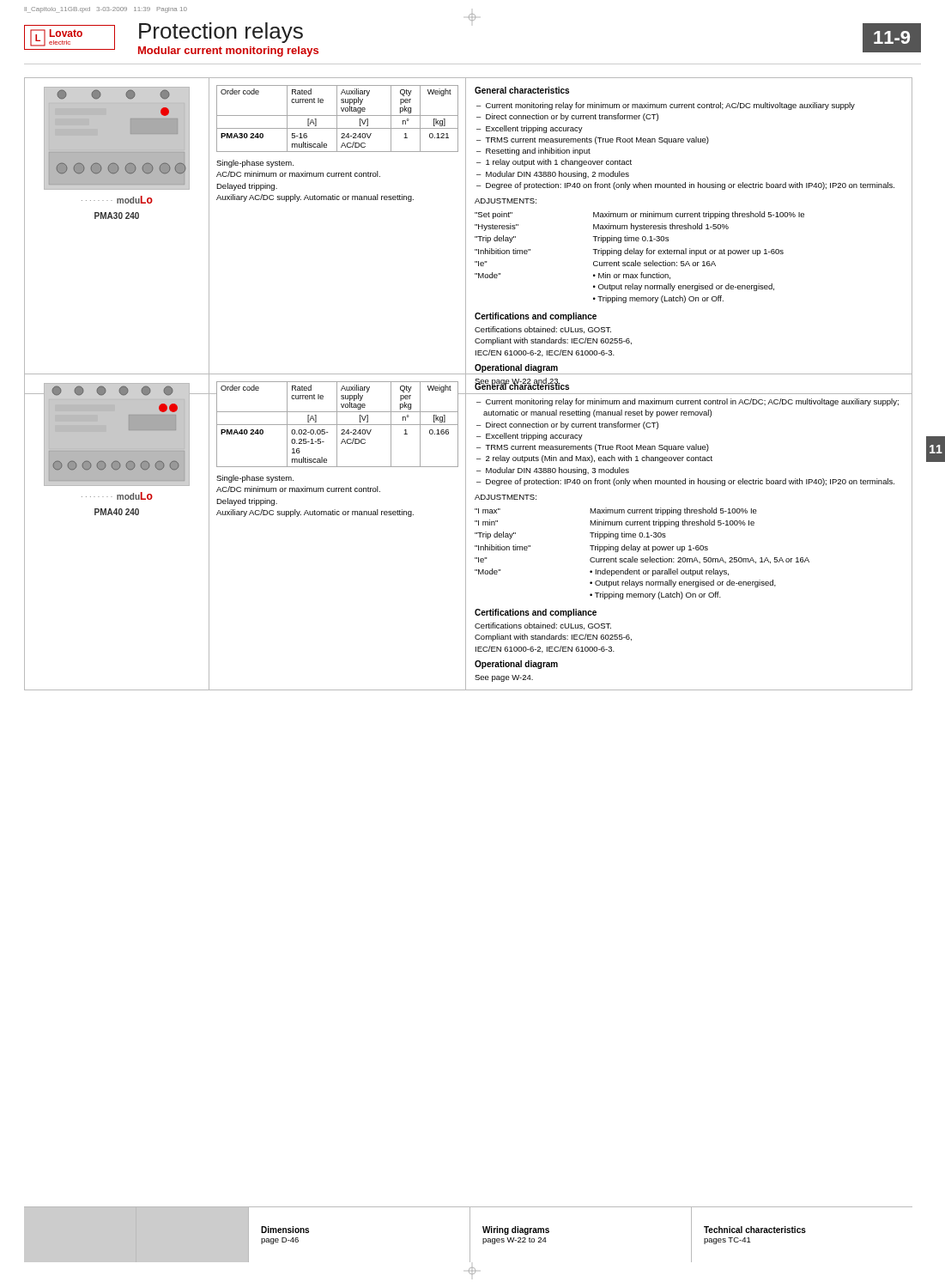Click on the text block with the text "Minimum current tripping threshold"
The image size is (945, 1288).
[672, 522]
